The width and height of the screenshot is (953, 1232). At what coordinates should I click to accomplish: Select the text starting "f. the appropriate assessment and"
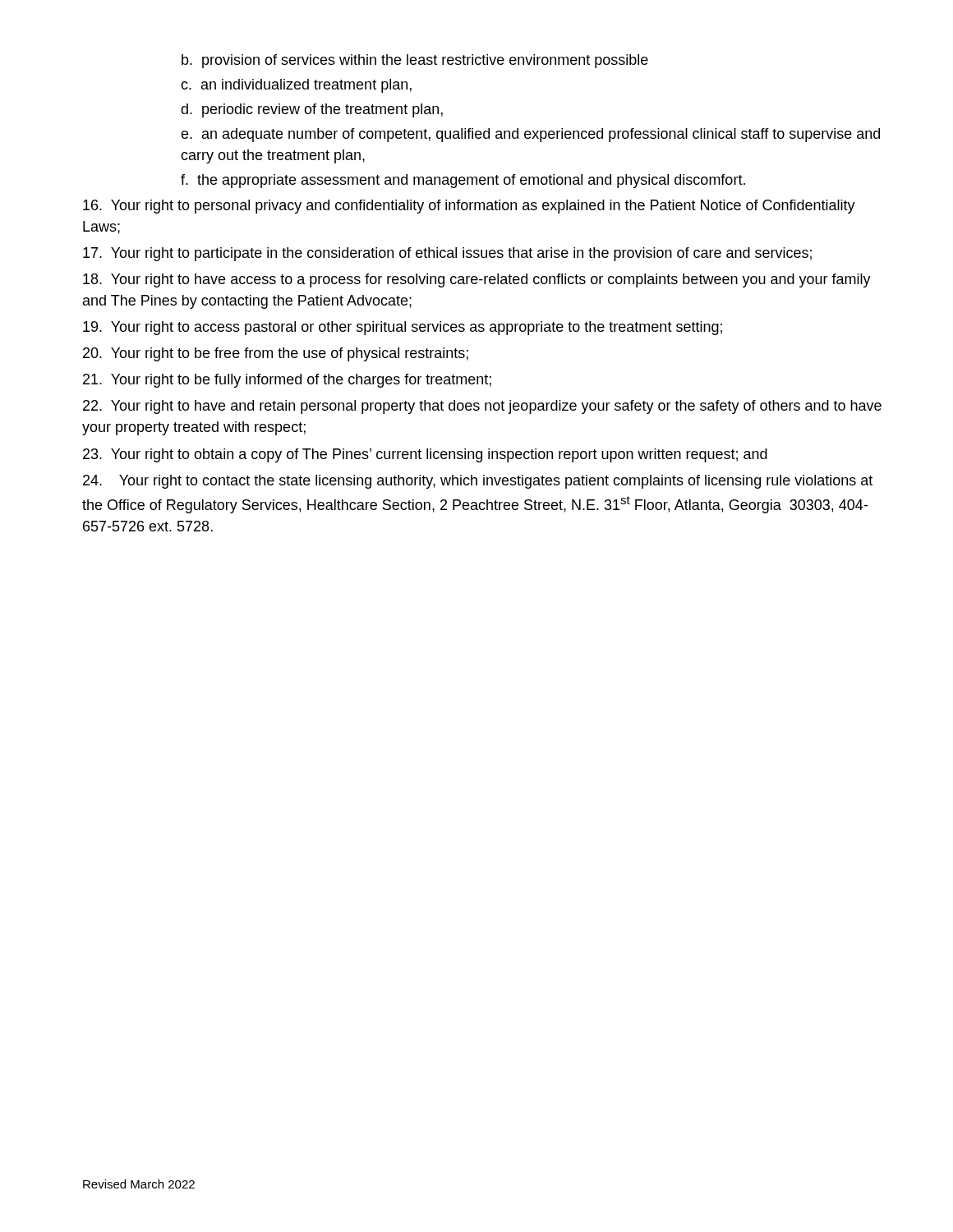tap(464, 180)
